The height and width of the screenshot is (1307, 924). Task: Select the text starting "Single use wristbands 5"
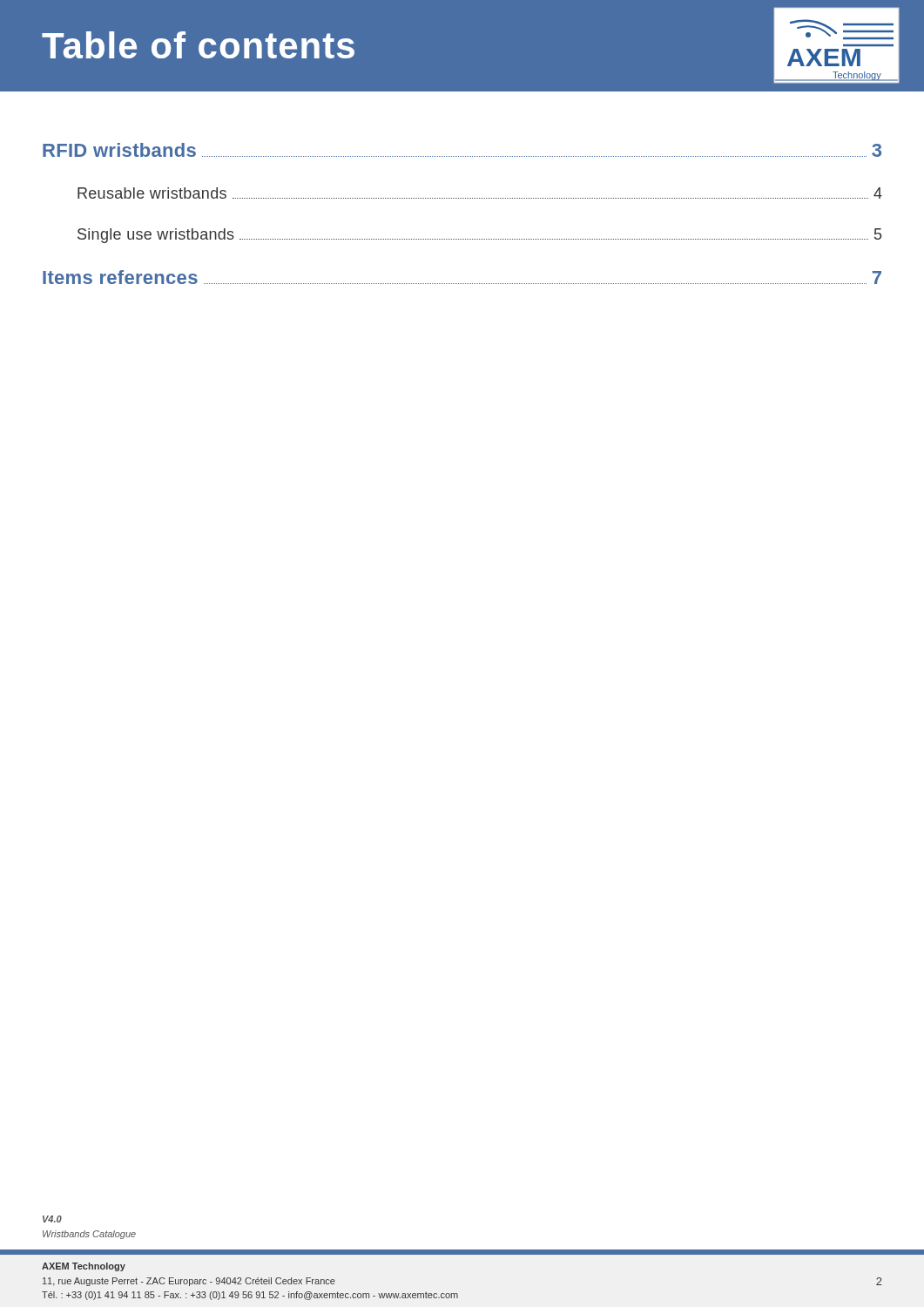click(x=479, y=235)
